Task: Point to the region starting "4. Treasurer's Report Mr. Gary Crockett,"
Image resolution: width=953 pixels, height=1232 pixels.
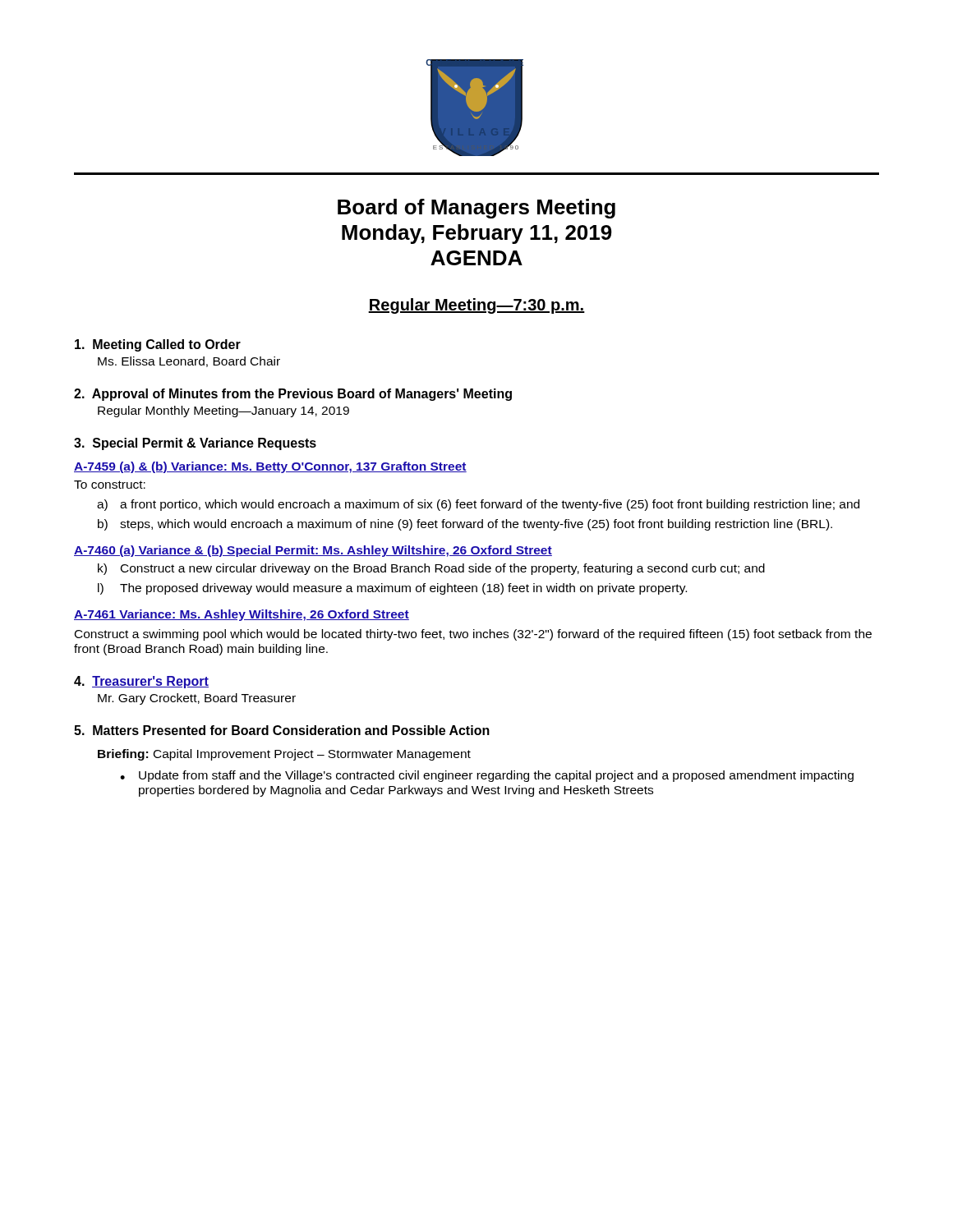Action: click(141, 682)
